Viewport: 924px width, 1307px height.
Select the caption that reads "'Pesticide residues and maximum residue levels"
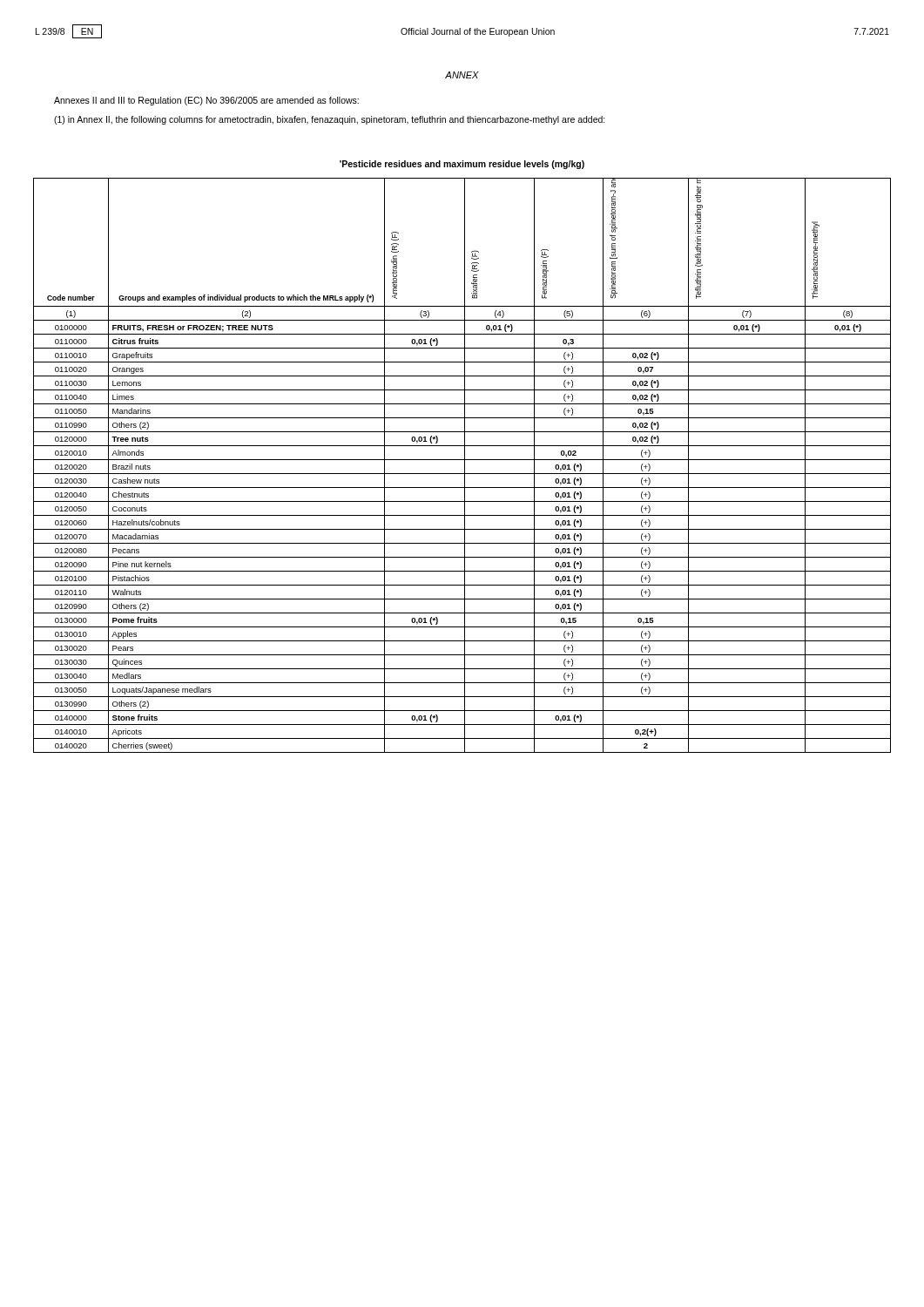462,164
